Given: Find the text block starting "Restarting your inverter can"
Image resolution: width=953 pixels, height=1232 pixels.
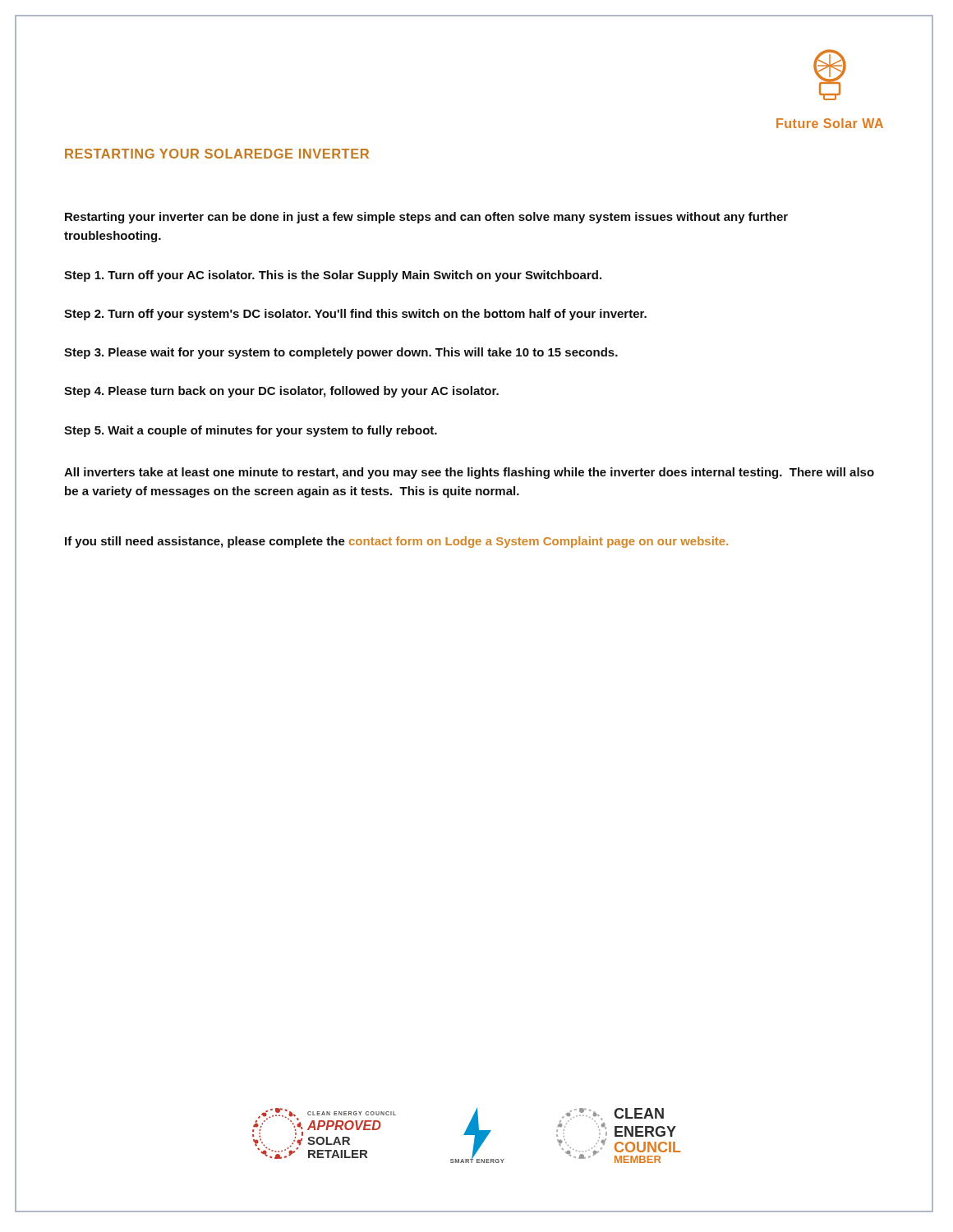Looking at the screenshot, I should (426, 226).
